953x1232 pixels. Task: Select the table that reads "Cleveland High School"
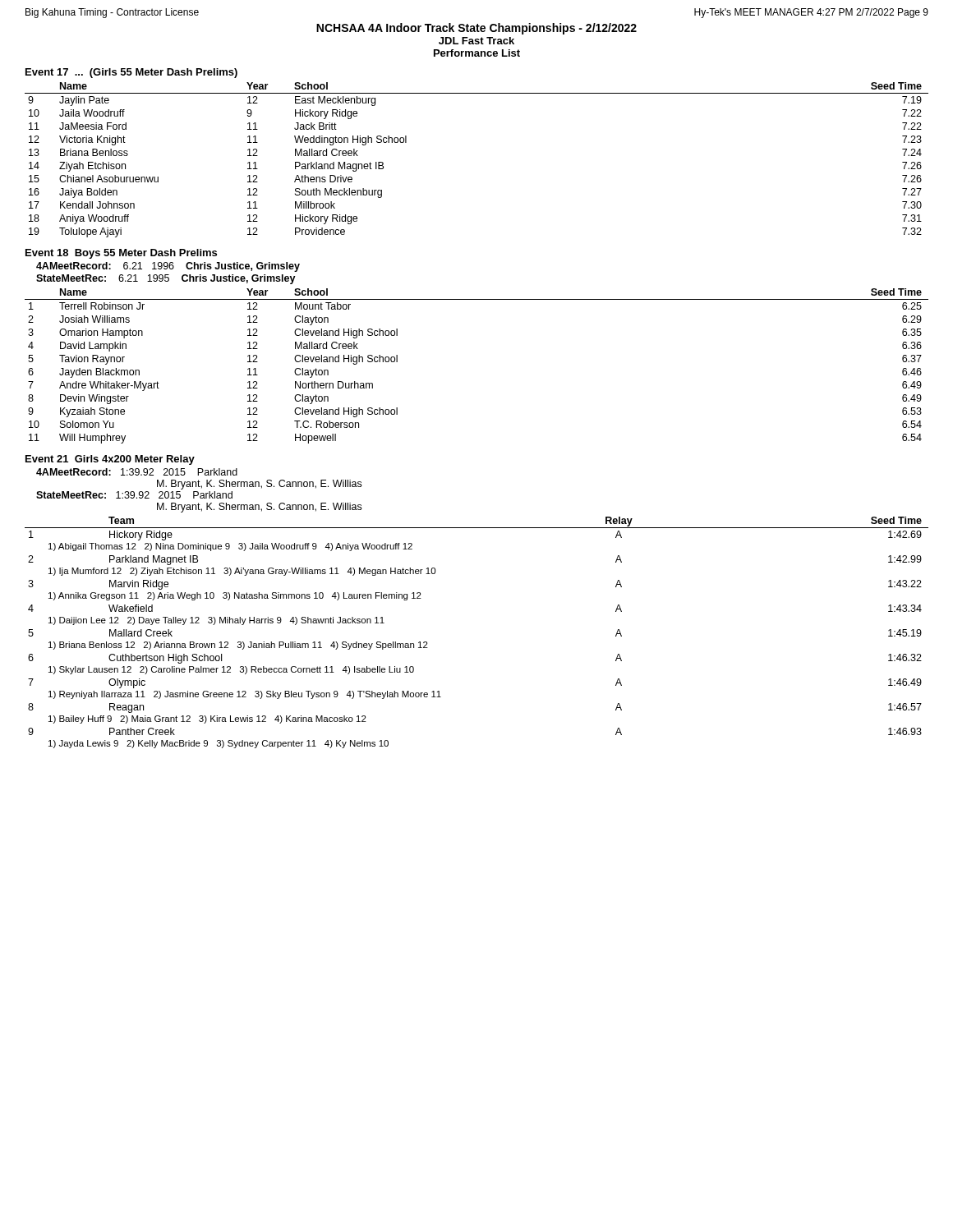tap(476, 365)
